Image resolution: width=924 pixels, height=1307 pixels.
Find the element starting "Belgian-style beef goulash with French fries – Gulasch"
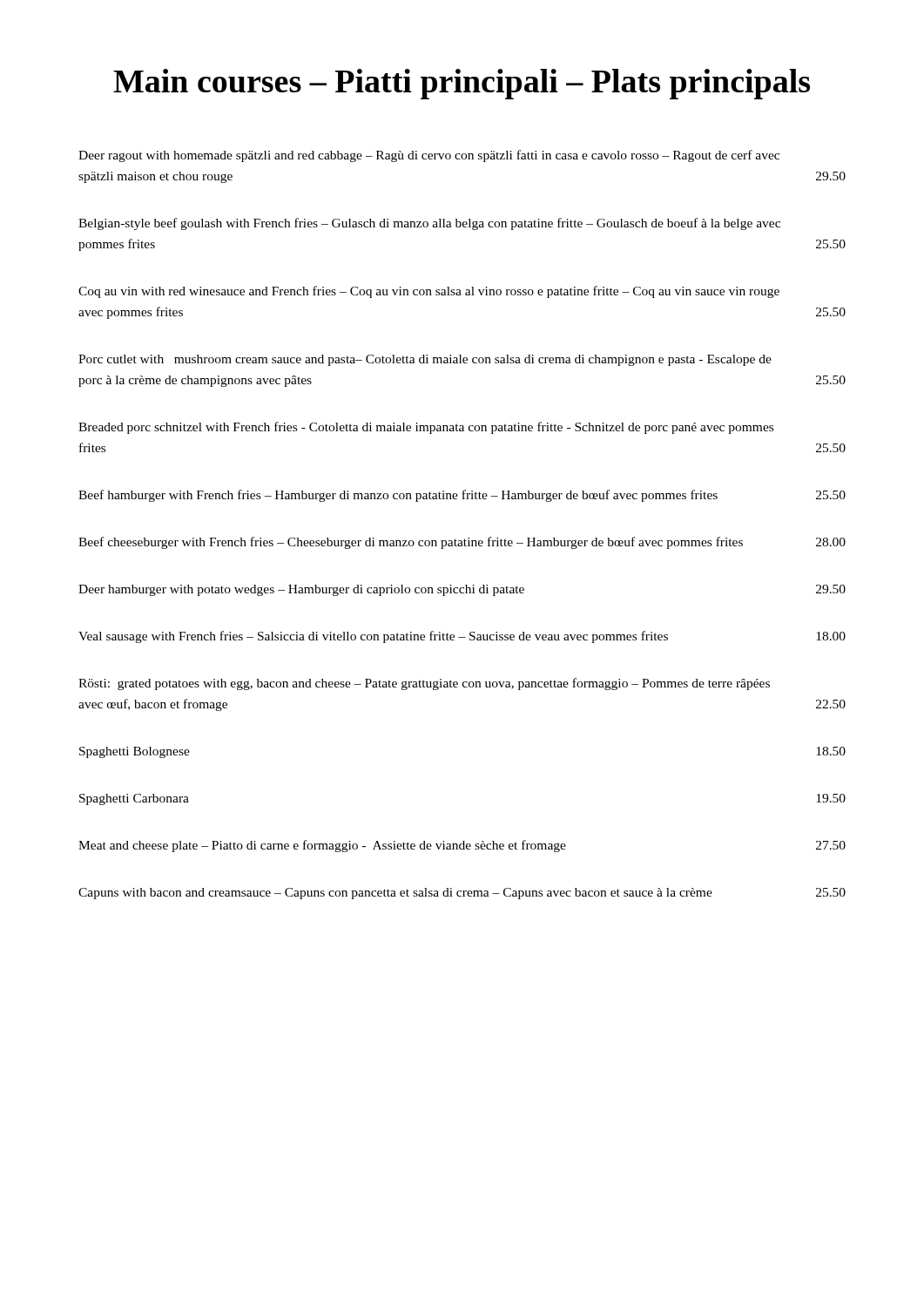462,233
